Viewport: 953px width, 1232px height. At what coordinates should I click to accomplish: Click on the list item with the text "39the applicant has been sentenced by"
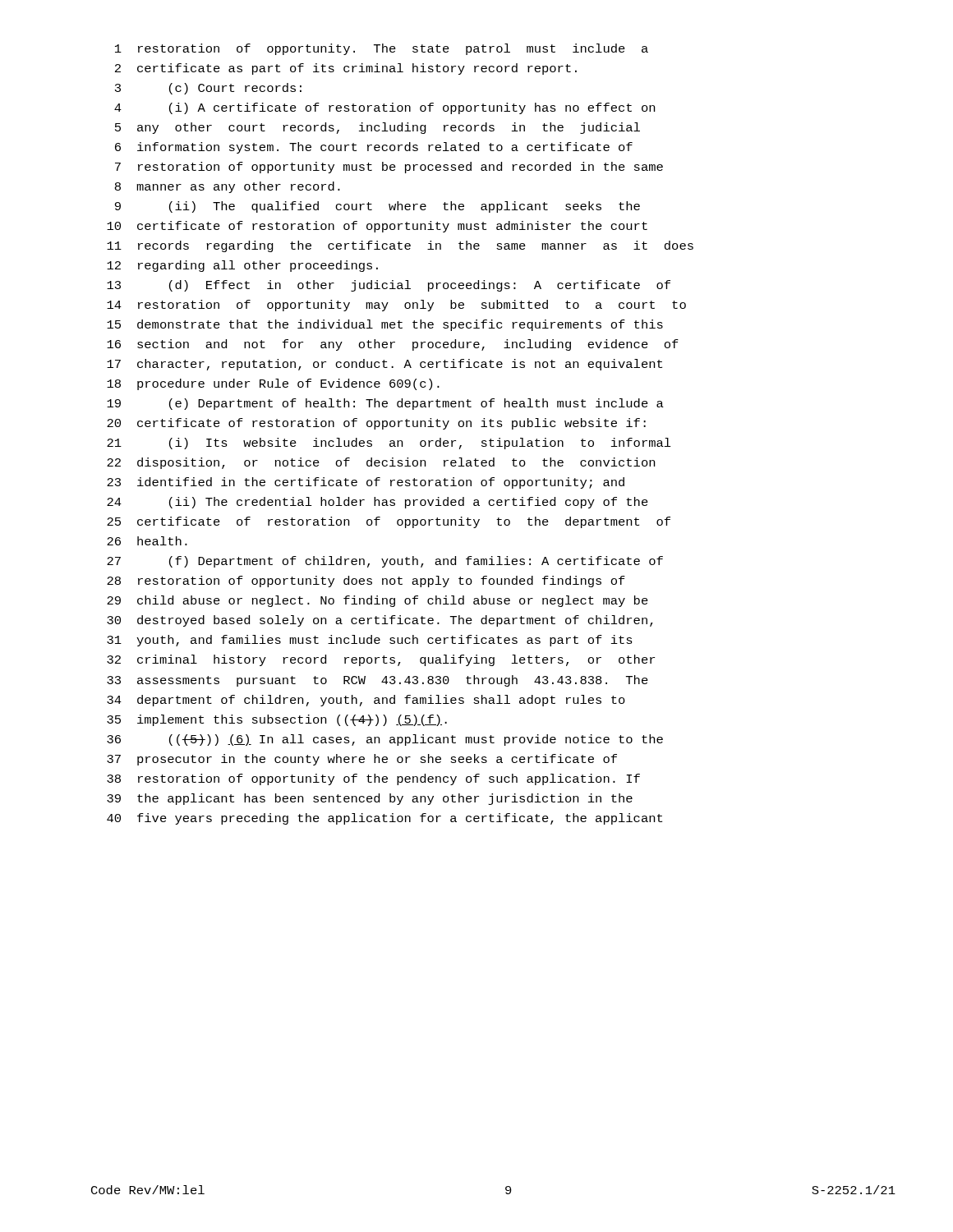[x=493, y=799]
